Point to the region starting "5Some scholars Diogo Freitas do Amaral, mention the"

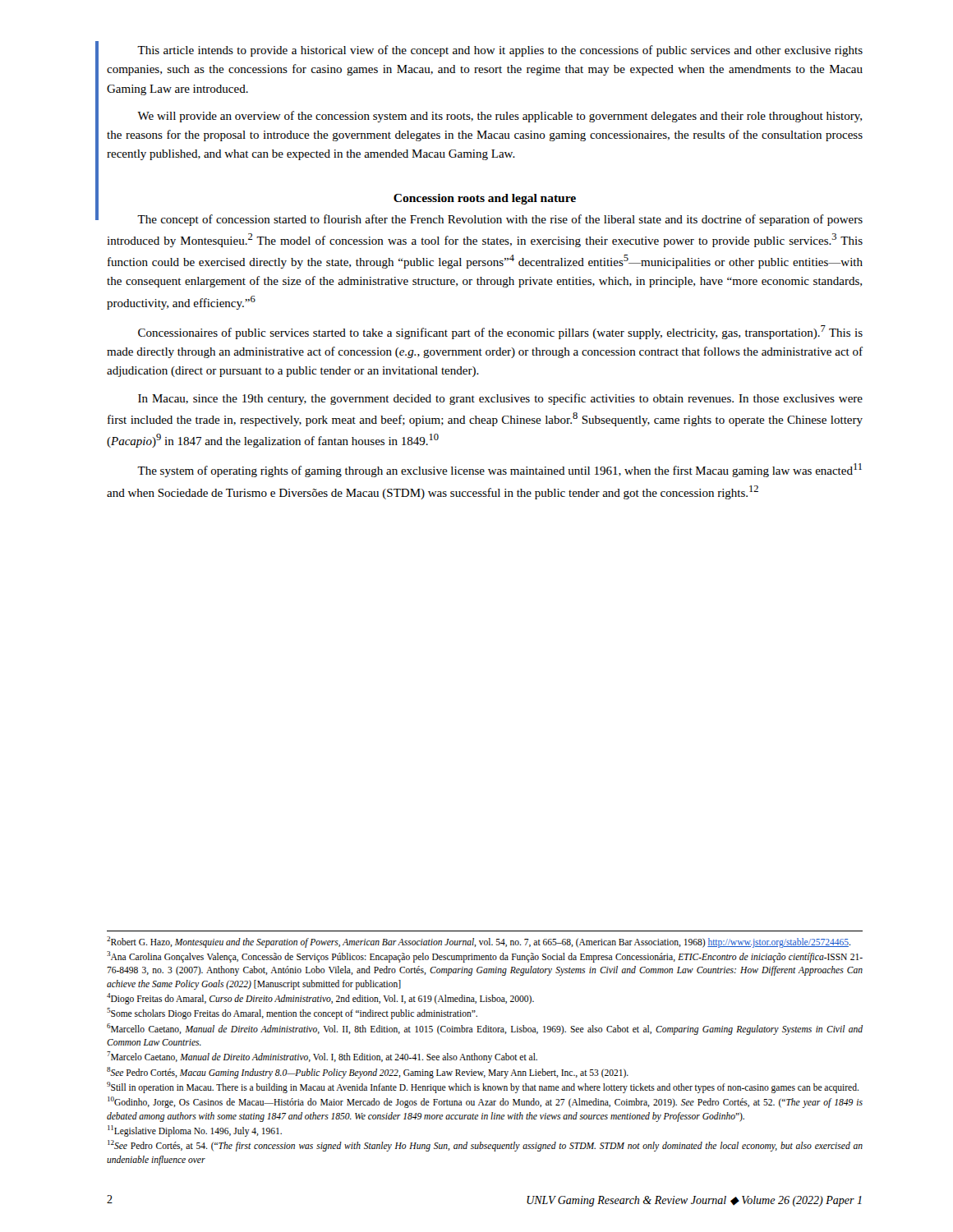pos(292,1013)
